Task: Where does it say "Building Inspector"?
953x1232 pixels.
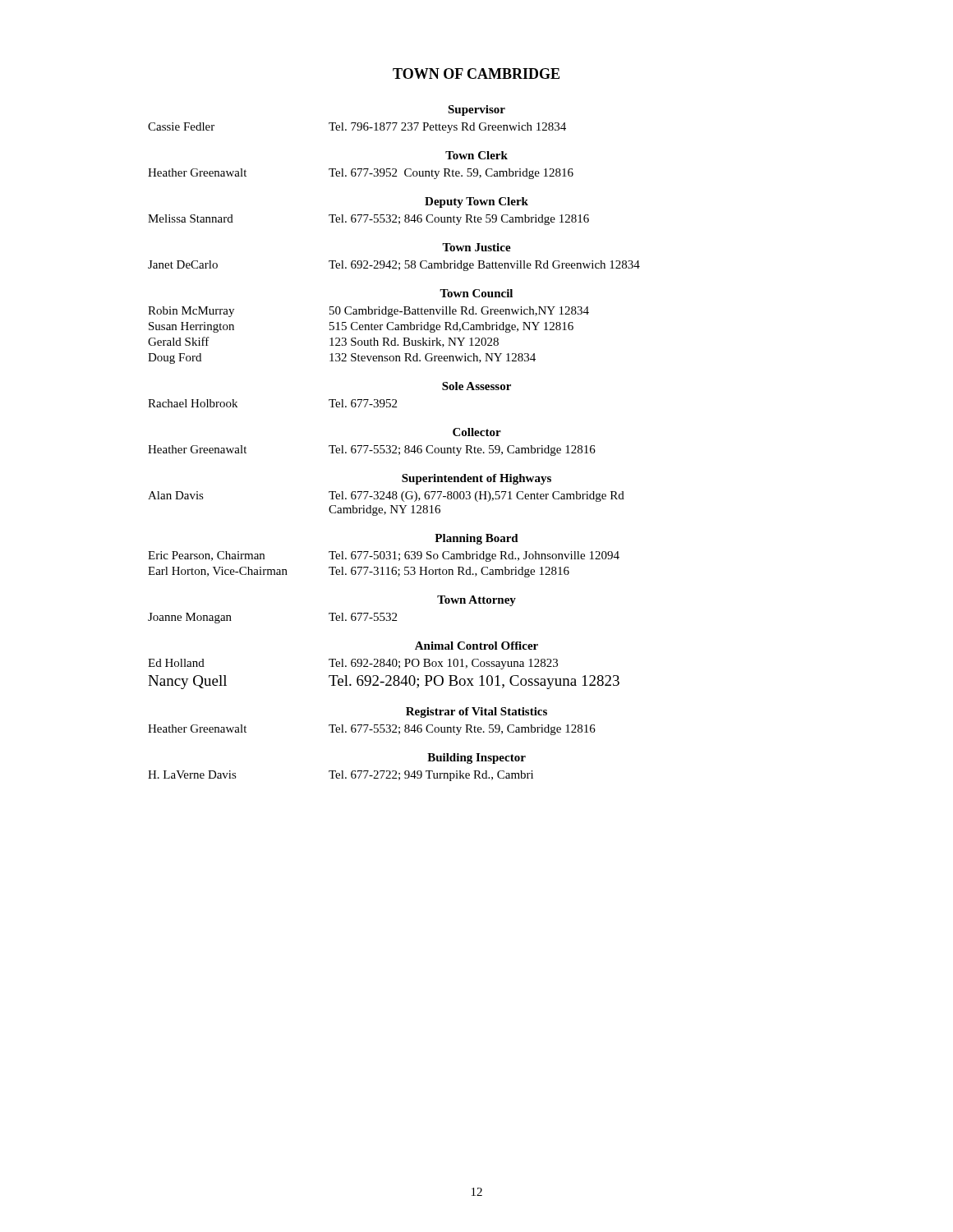Action: tap(476, 757)
